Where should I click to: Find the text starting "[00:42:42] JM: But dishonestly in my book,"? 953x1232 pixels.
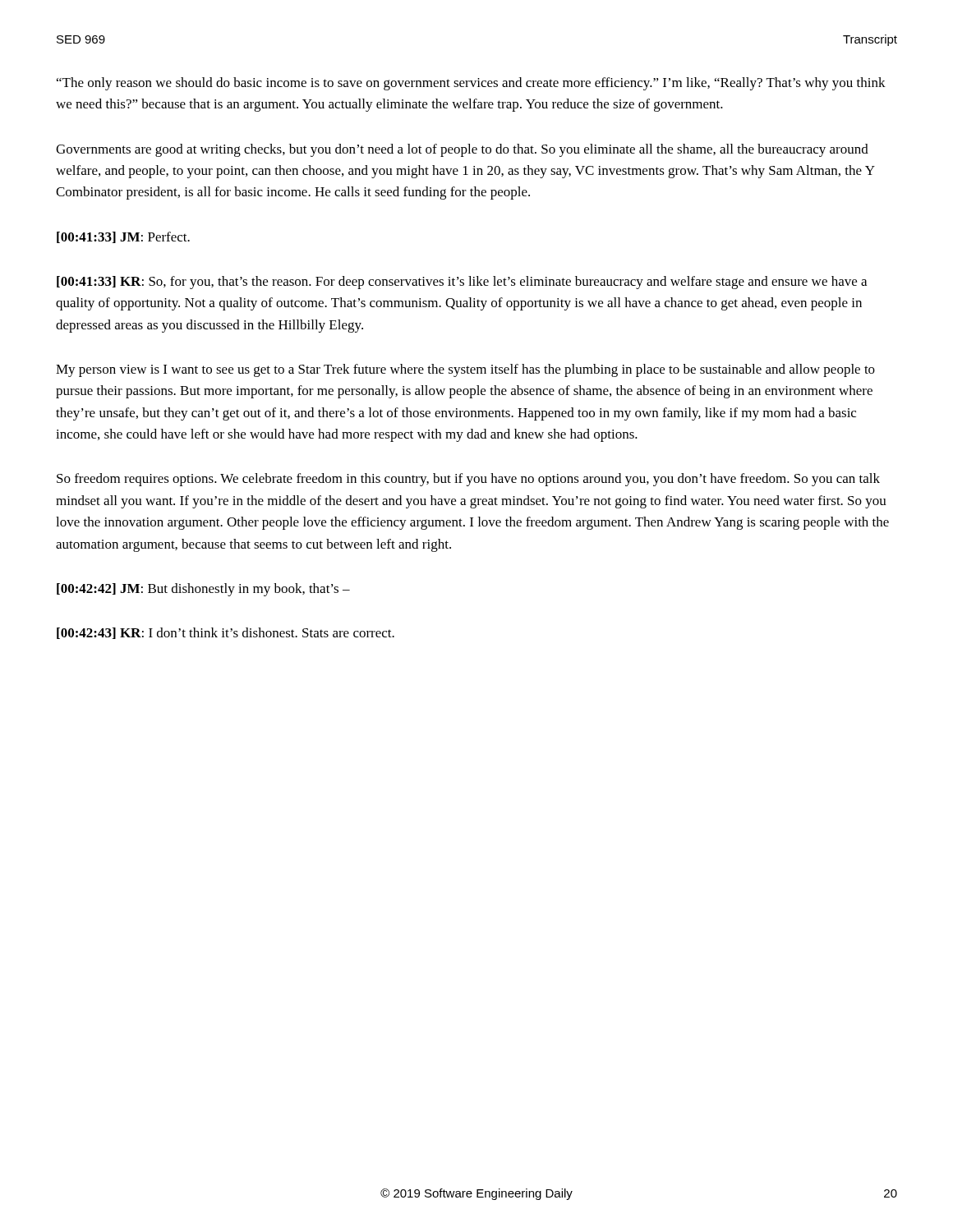tap(203, 588)
